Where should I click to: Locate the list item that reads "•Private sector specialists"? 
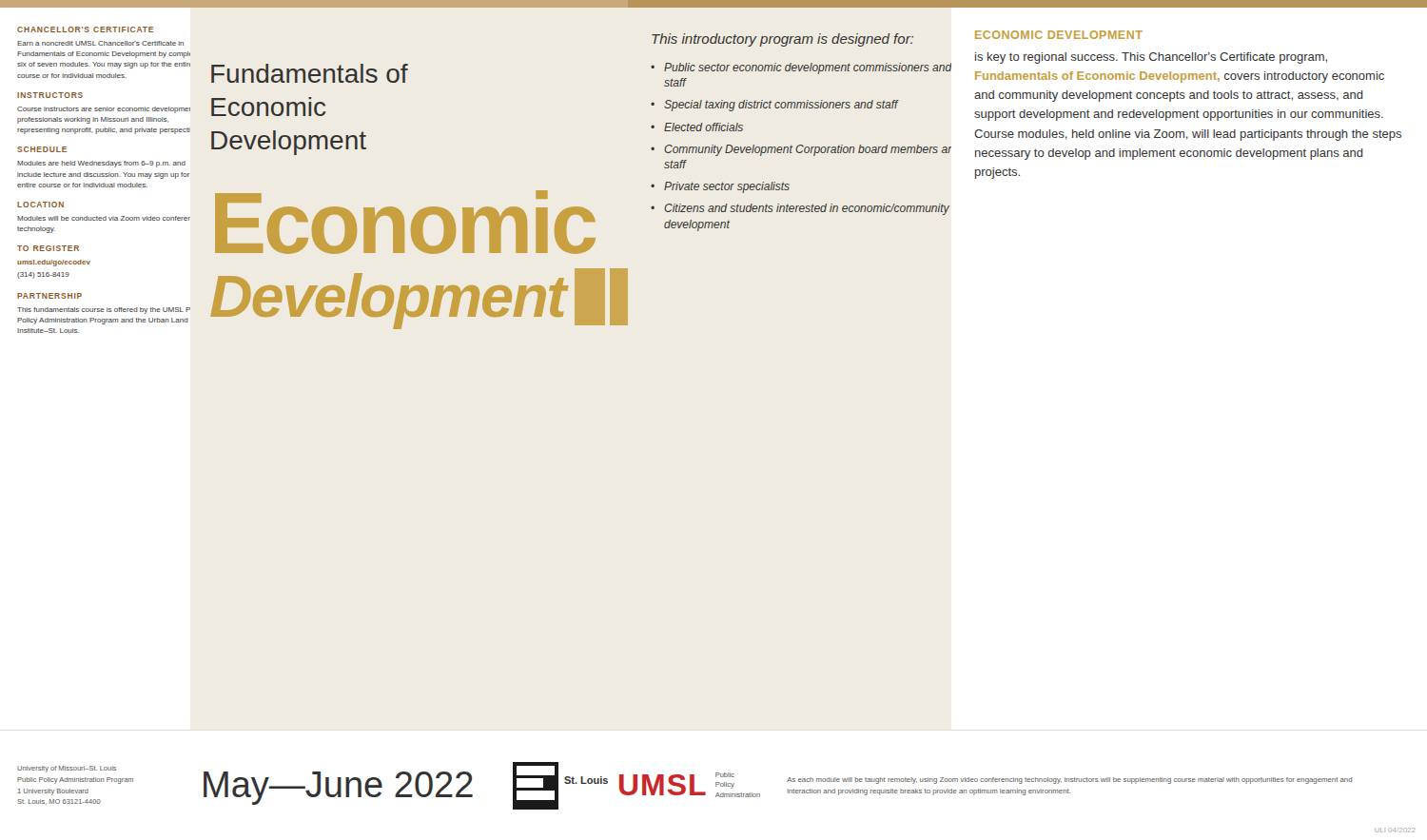(720, 187)
